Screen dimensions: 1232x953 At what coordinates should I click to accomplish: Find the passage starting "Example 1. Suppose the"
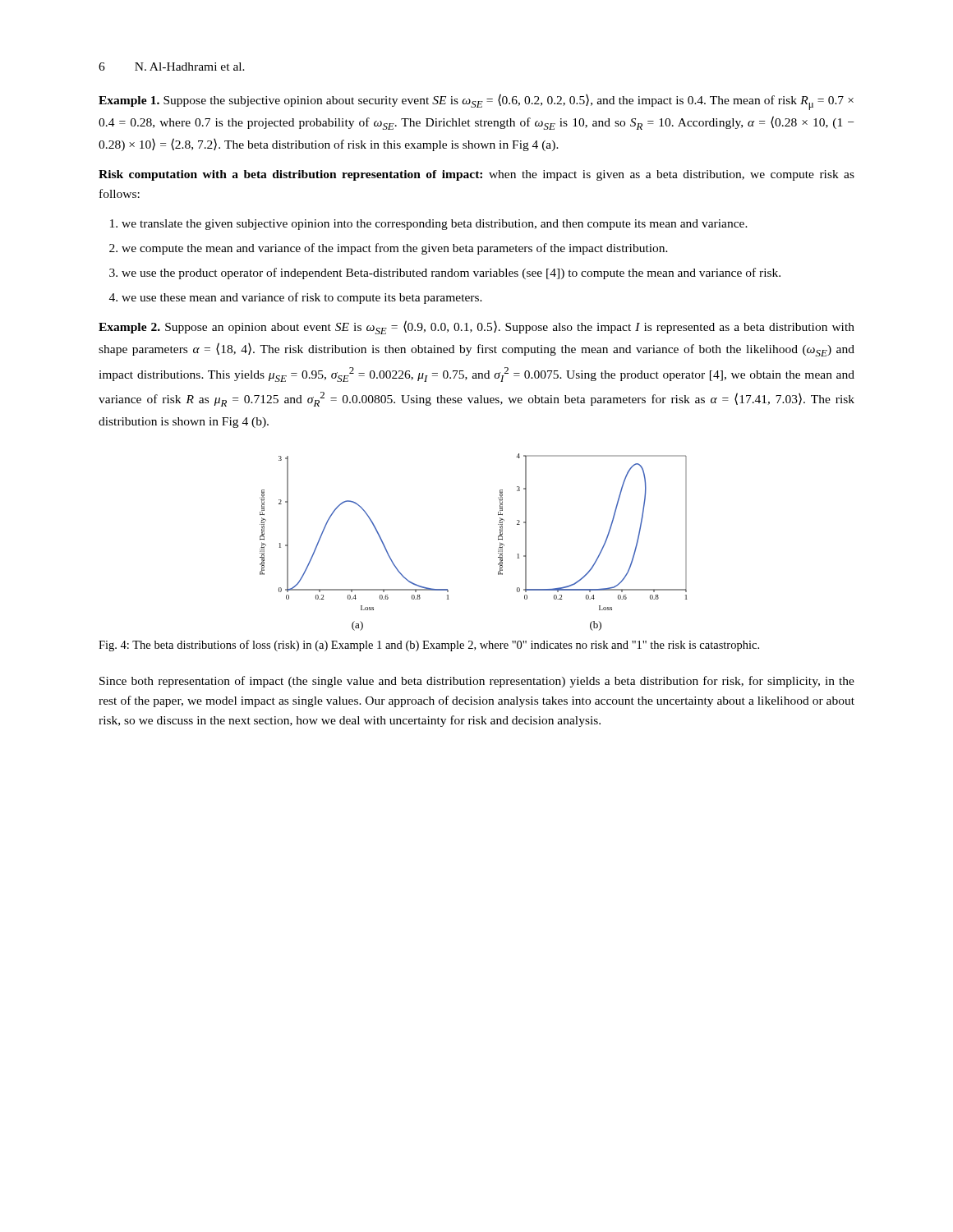point(476,122)
